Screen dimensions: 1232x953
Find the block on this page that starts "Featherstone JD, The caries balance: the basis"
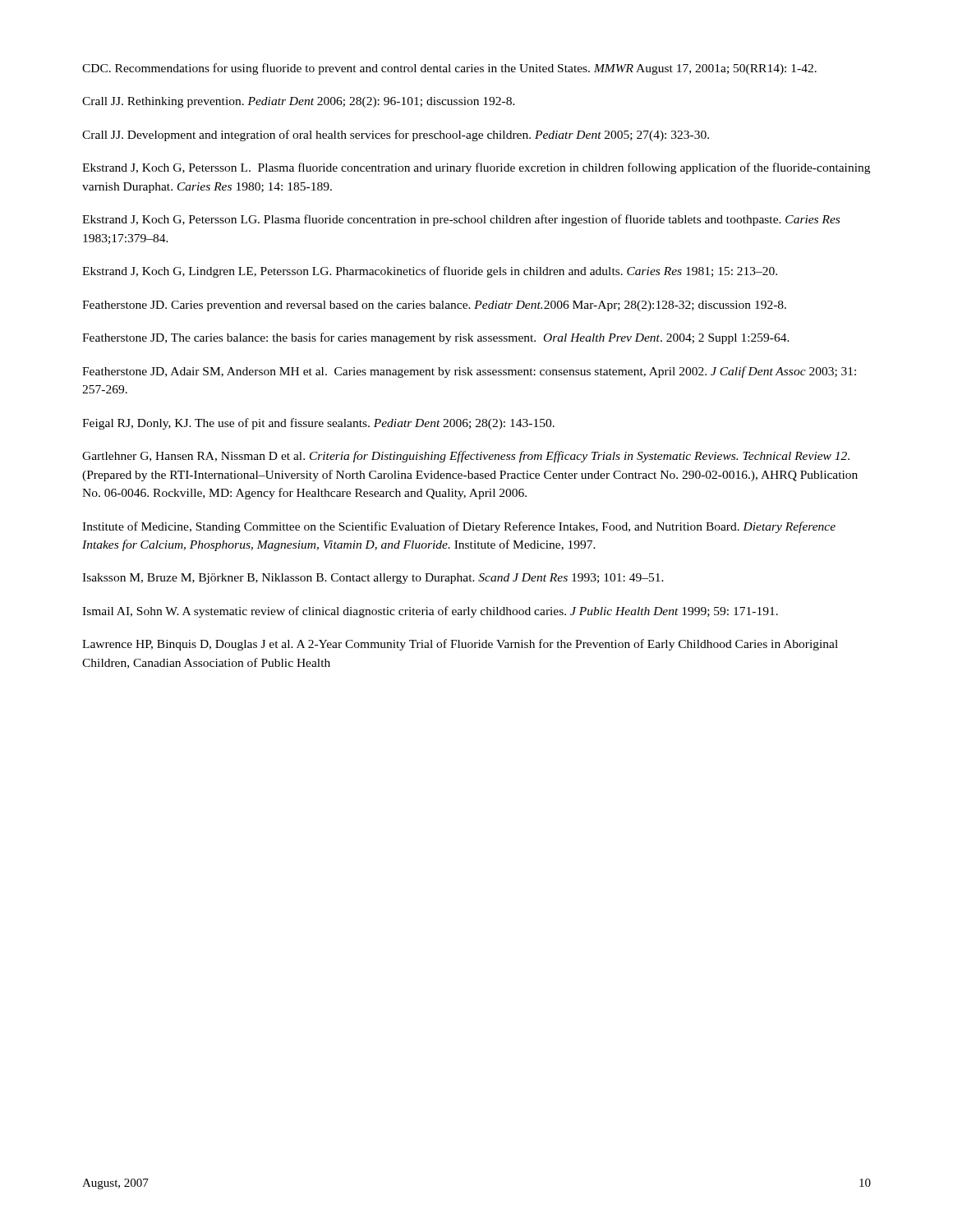tap(476, 338)
